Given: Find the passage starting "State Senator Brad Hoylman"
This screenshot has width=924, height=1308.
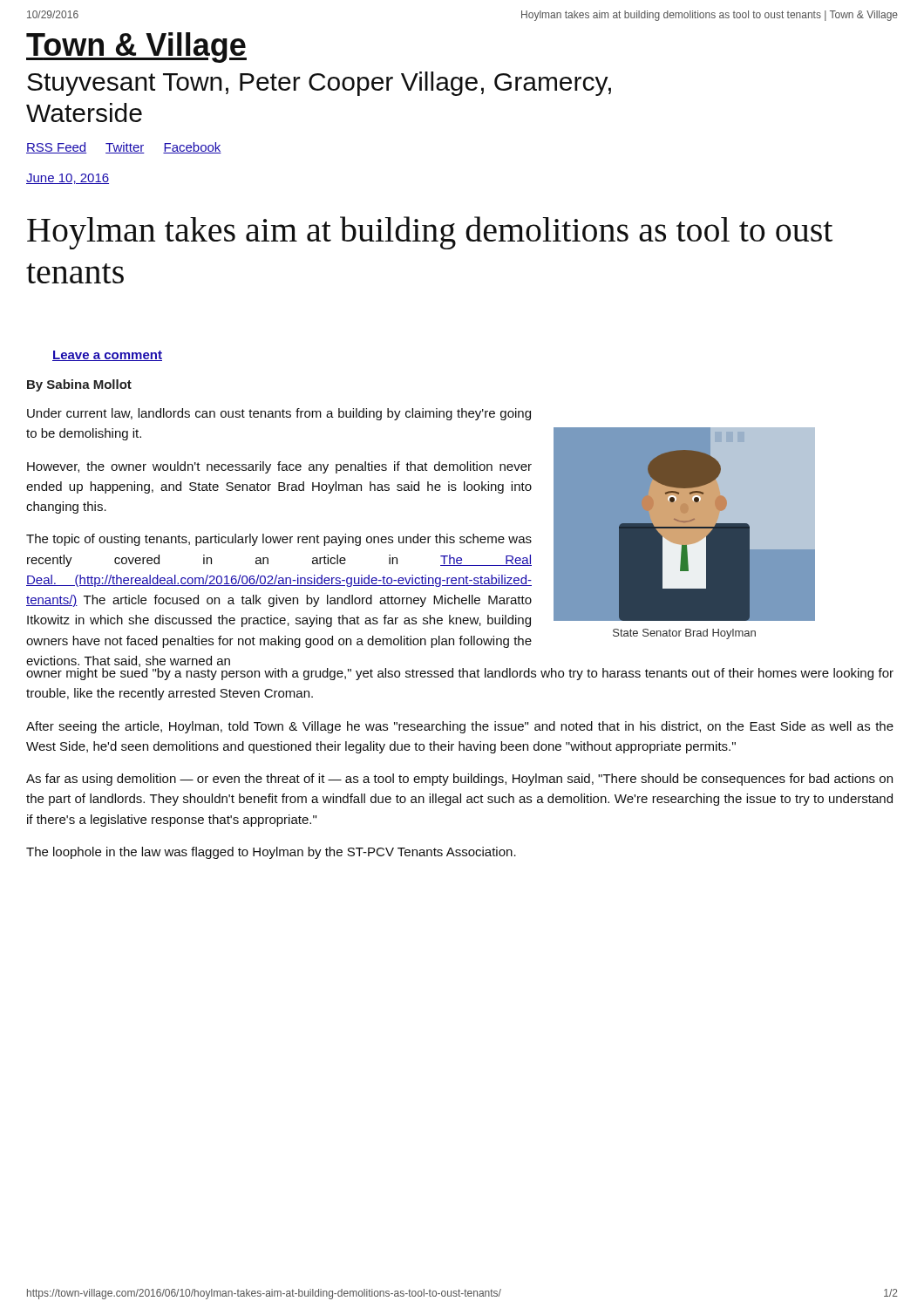Looking at the screenshot, I should (x=684, y=633).
